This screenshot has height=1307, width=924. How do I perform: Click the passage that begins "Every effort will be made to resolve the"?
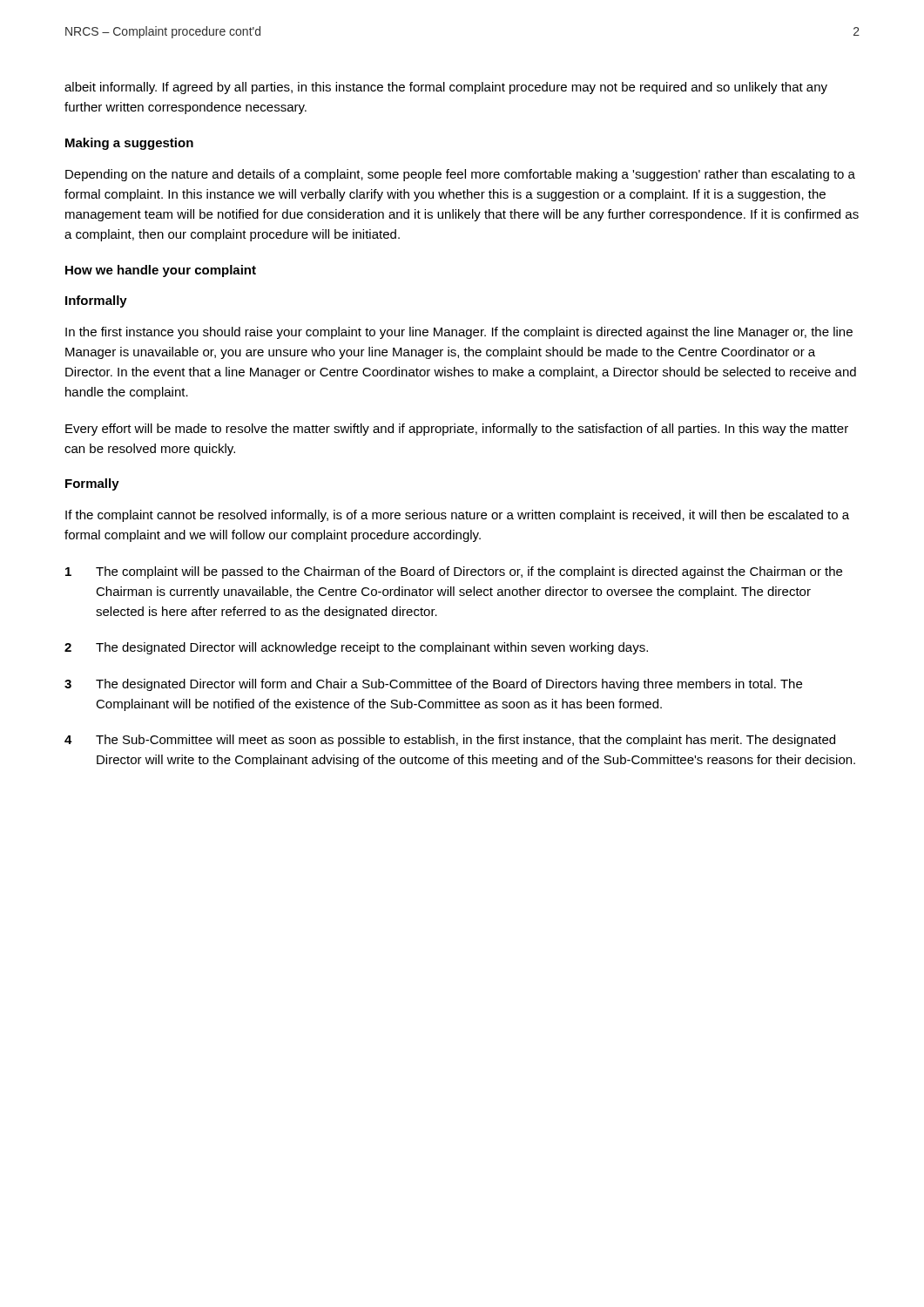(456, 438)
